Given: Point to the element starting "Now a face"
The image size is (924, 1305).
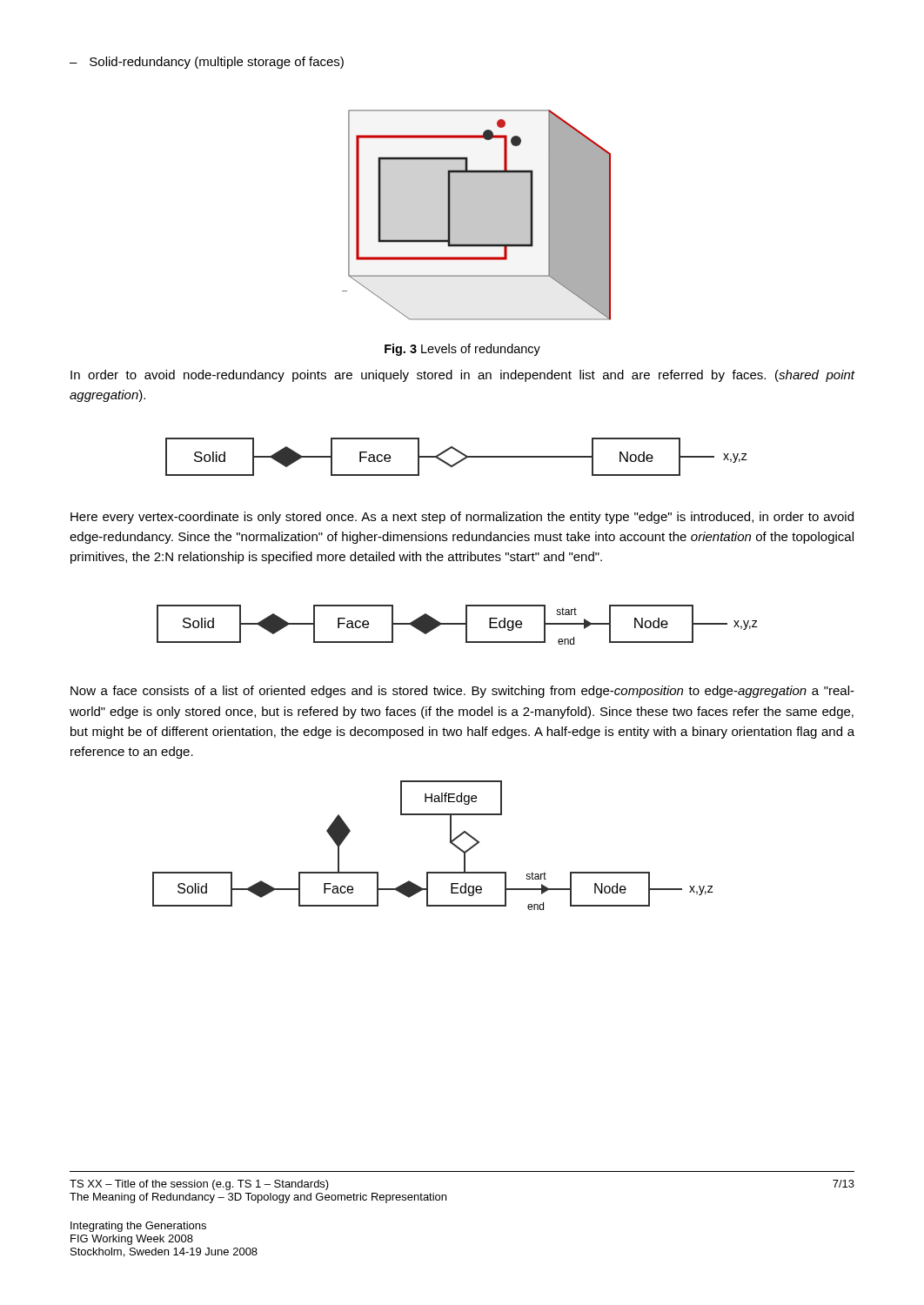Looking at the screenshot, I should pos(462,721).
